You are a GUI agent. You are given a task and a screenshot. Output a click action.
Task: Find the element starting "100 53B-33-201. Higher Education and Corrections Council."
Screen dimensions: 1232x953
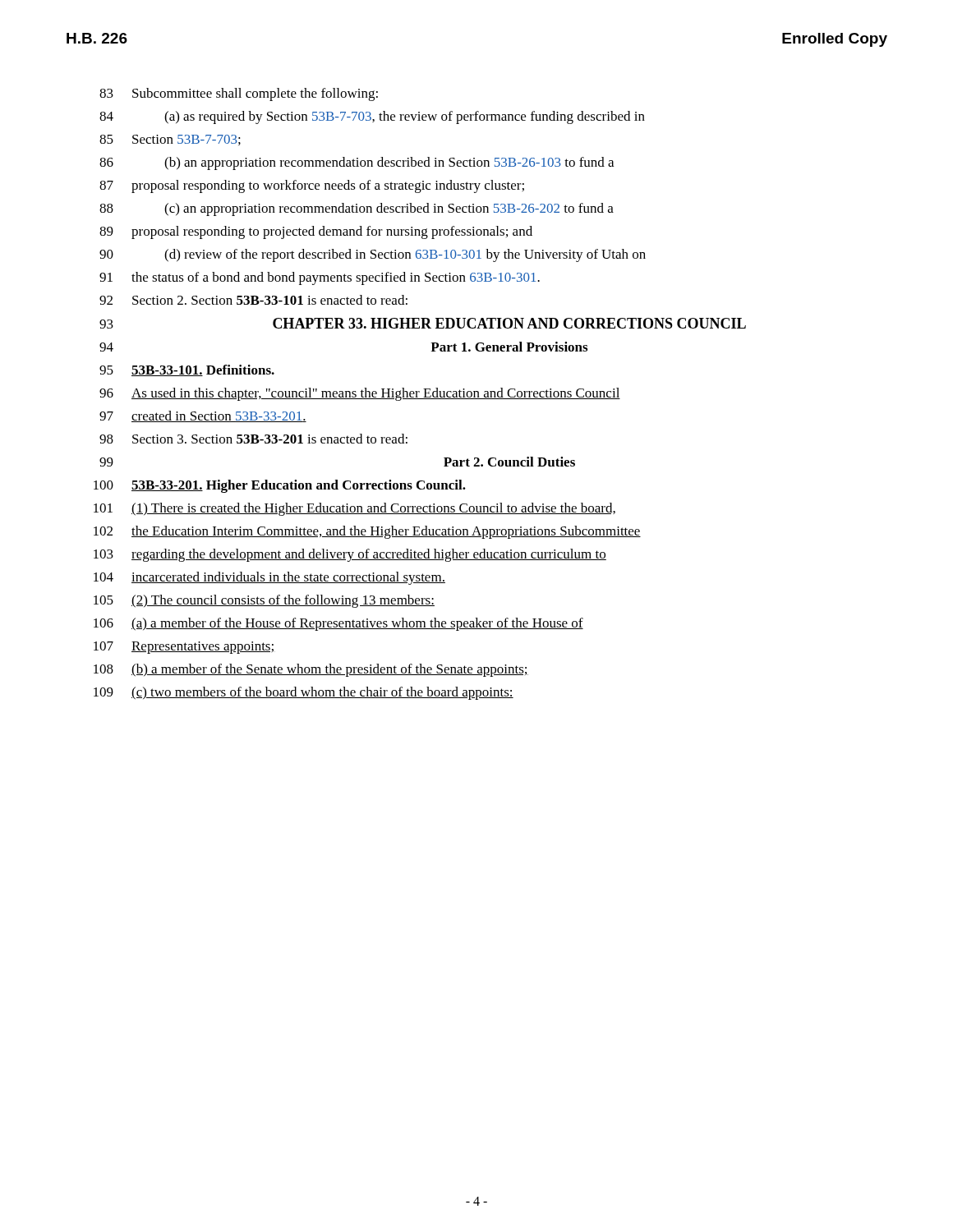pos(476,485)
